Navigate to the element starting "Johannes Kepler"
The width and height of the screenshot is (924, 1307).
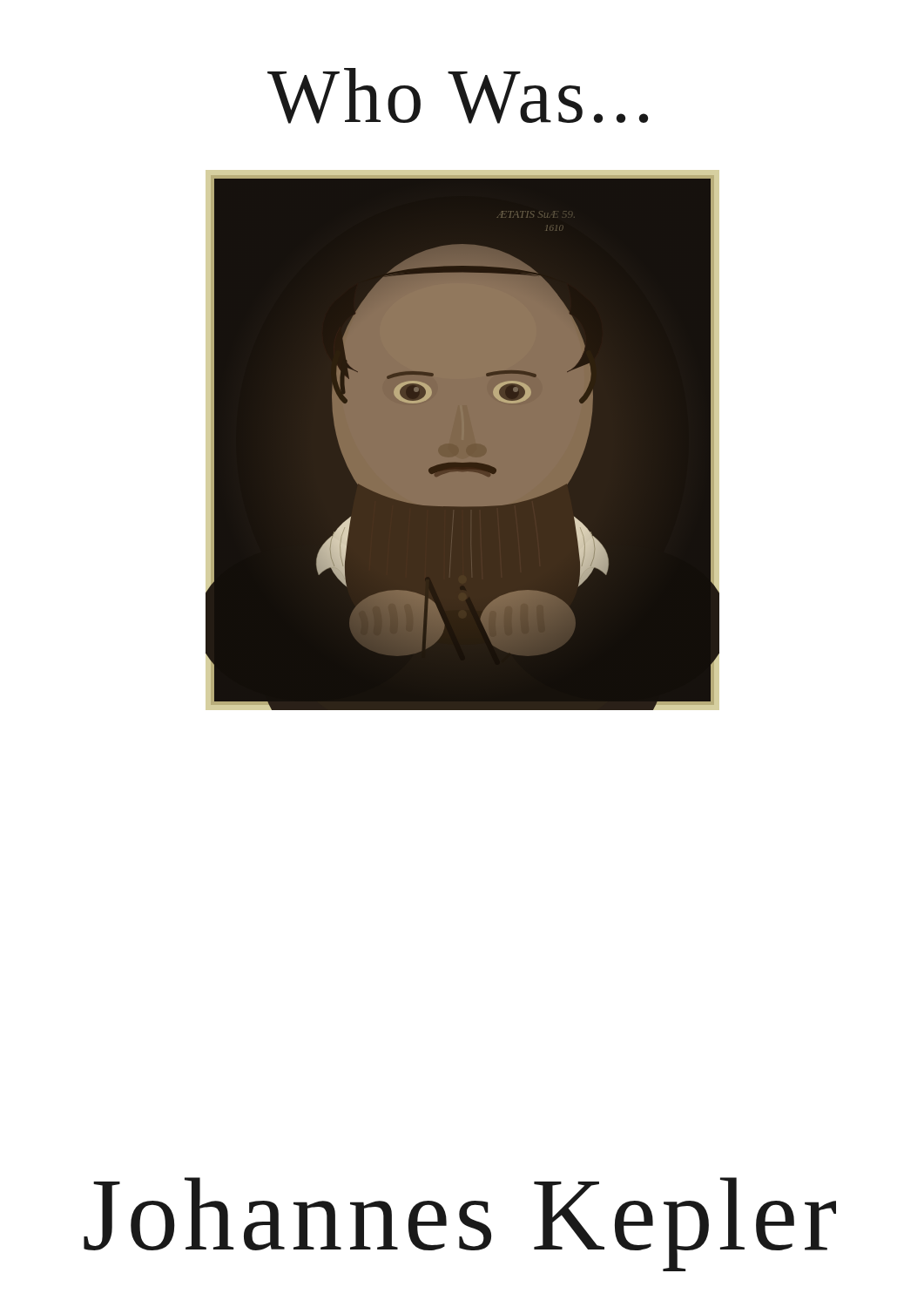pos(462,1216)
